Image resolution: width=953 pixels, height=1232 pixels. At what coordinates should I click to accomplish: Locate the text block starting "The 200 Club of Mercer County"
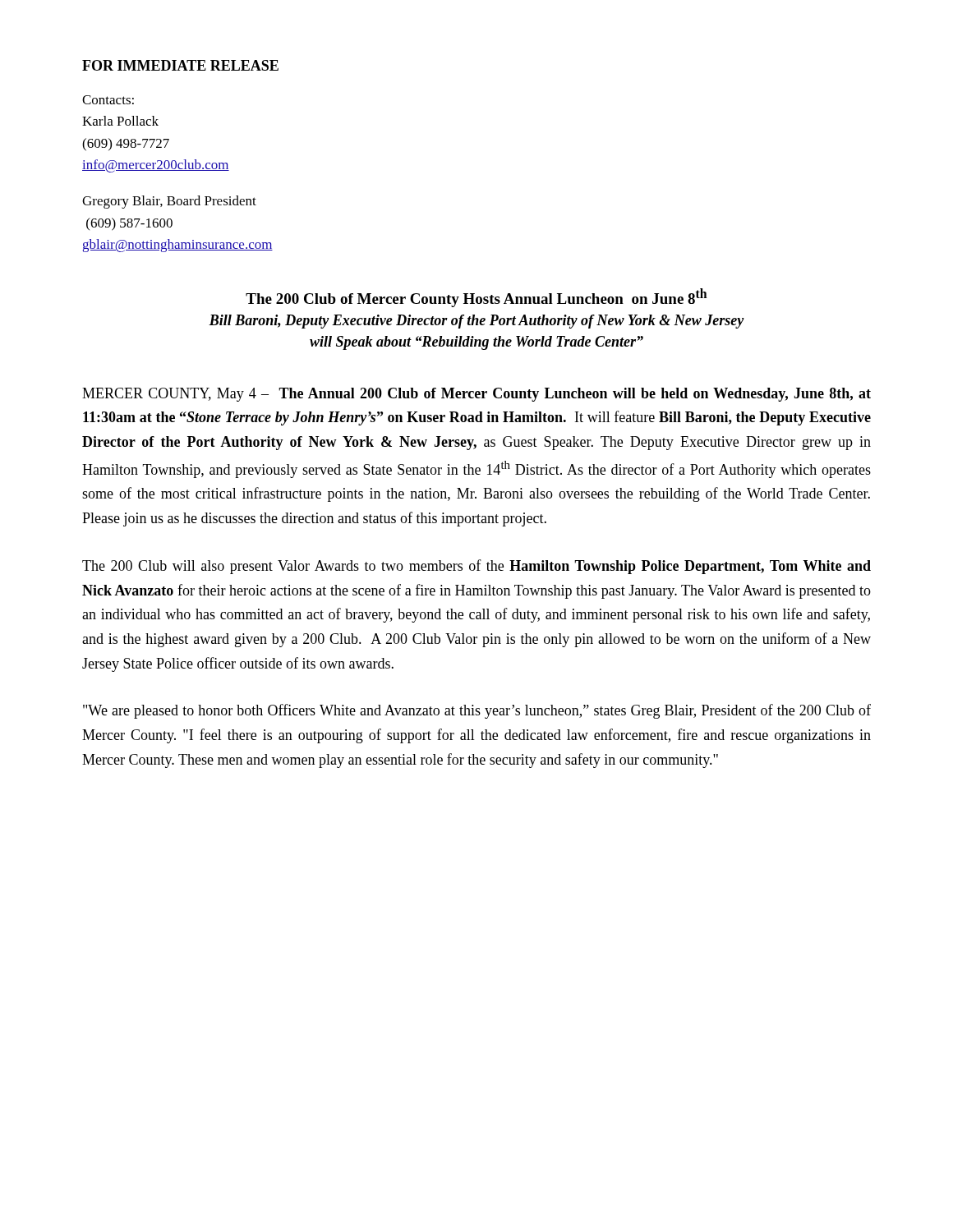tap(476, 319)
